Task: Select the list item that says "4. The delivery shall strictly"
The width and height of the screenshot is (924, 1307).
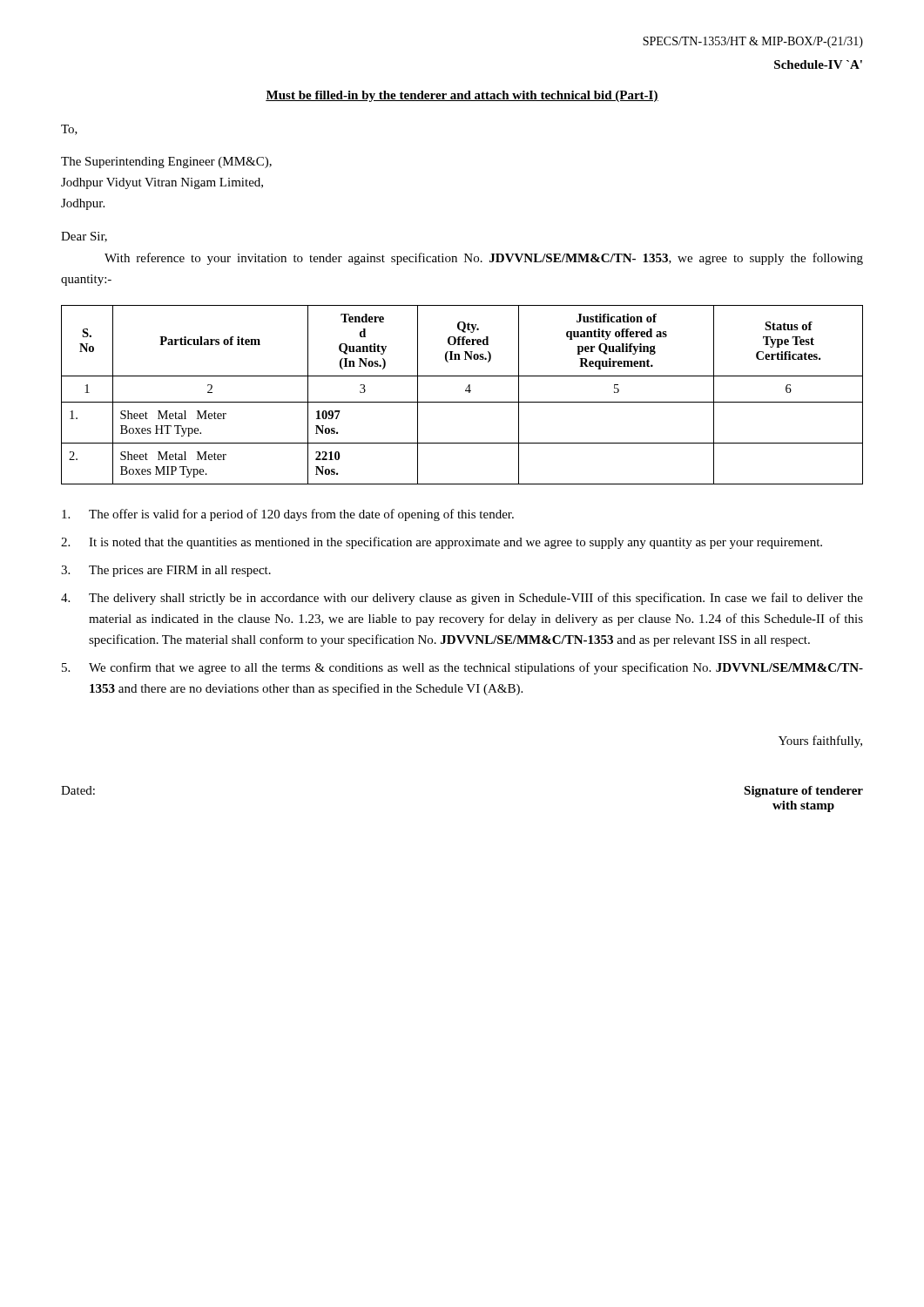Action: (x=462, y=619)
